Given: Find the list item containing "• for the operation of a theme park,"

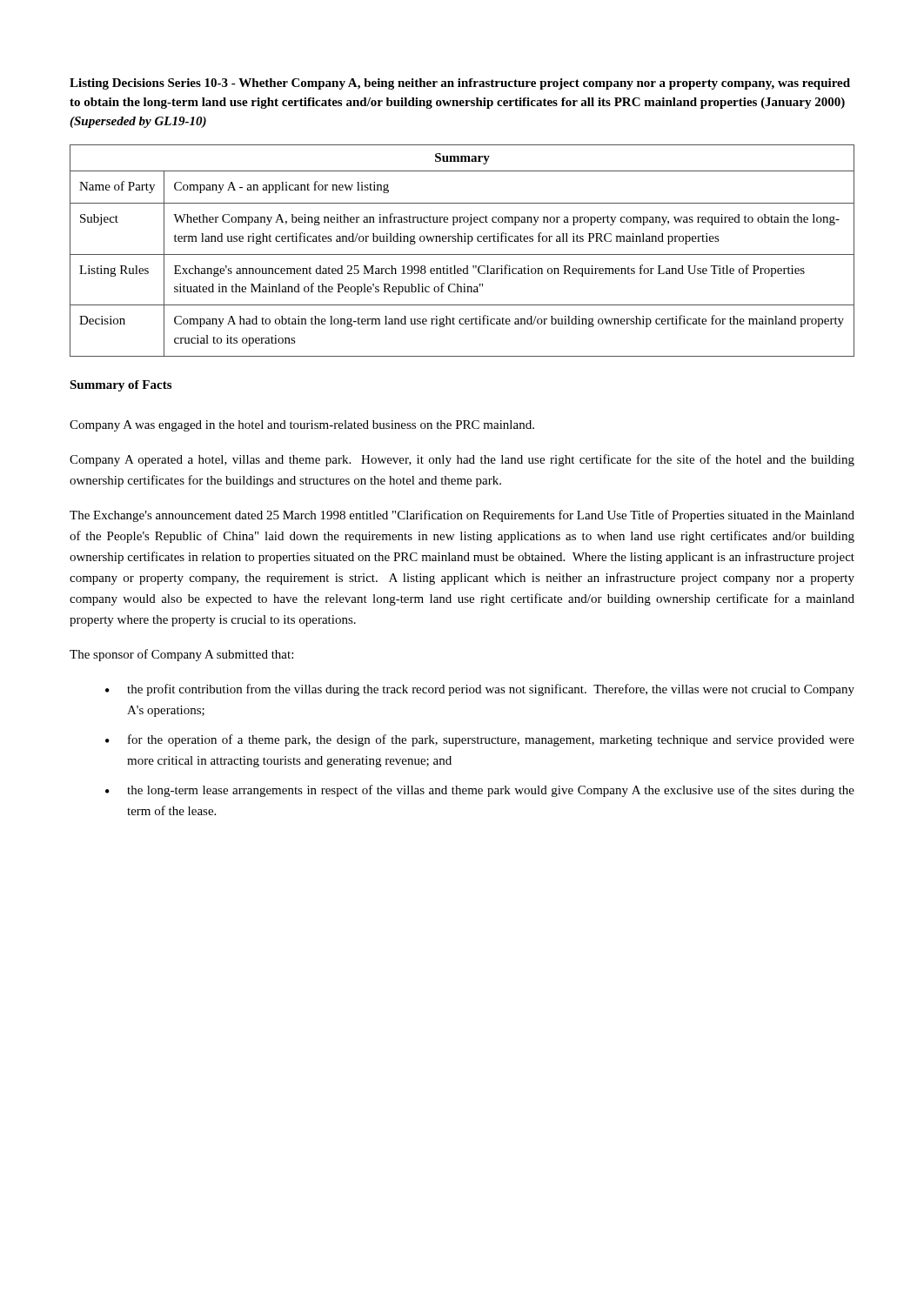Looking at the screenshot, I should click(x=479, y=749).
